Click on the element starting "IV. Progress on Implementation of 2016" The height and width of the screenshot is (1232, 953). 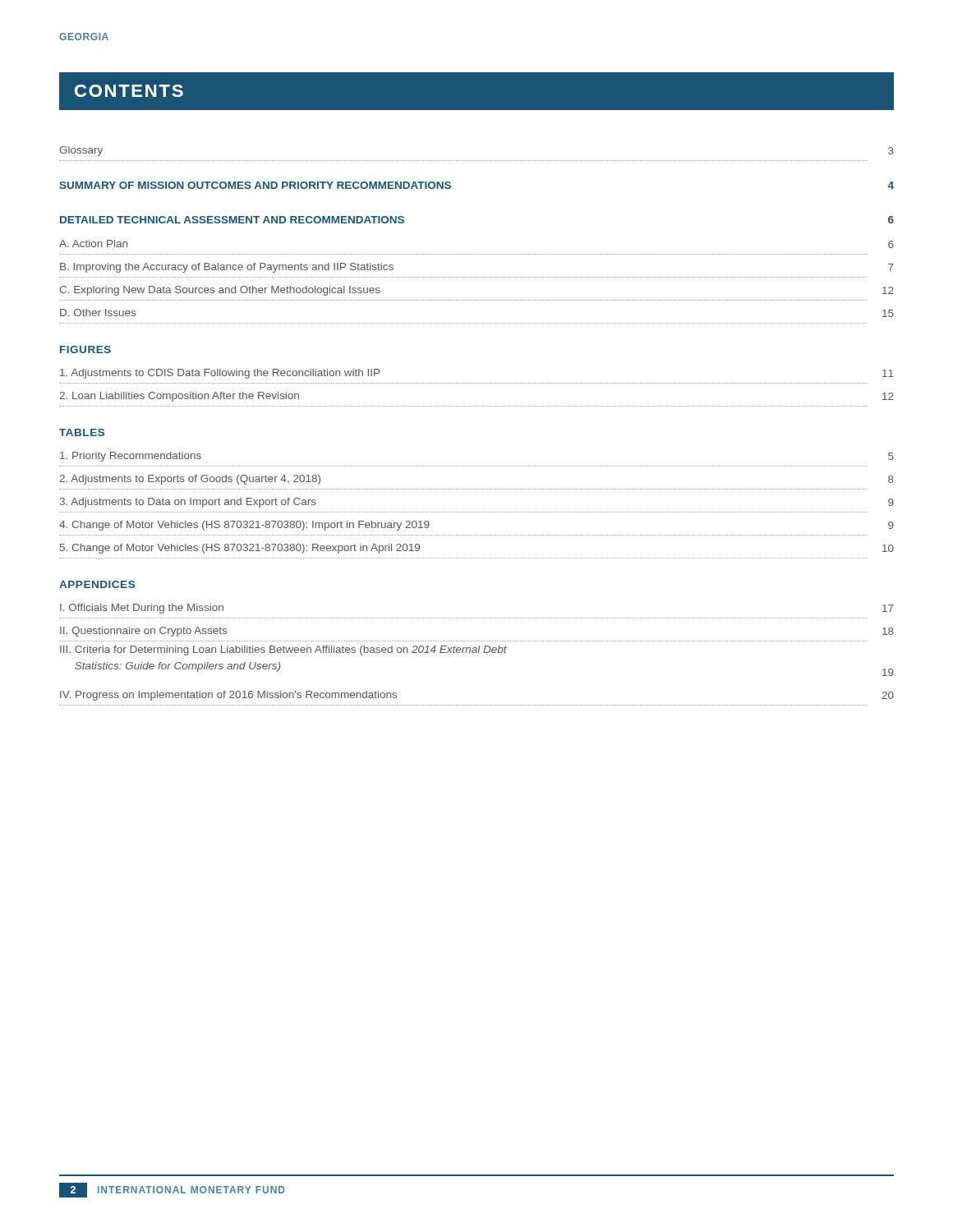pyautogui.click(x=476, y=696)
